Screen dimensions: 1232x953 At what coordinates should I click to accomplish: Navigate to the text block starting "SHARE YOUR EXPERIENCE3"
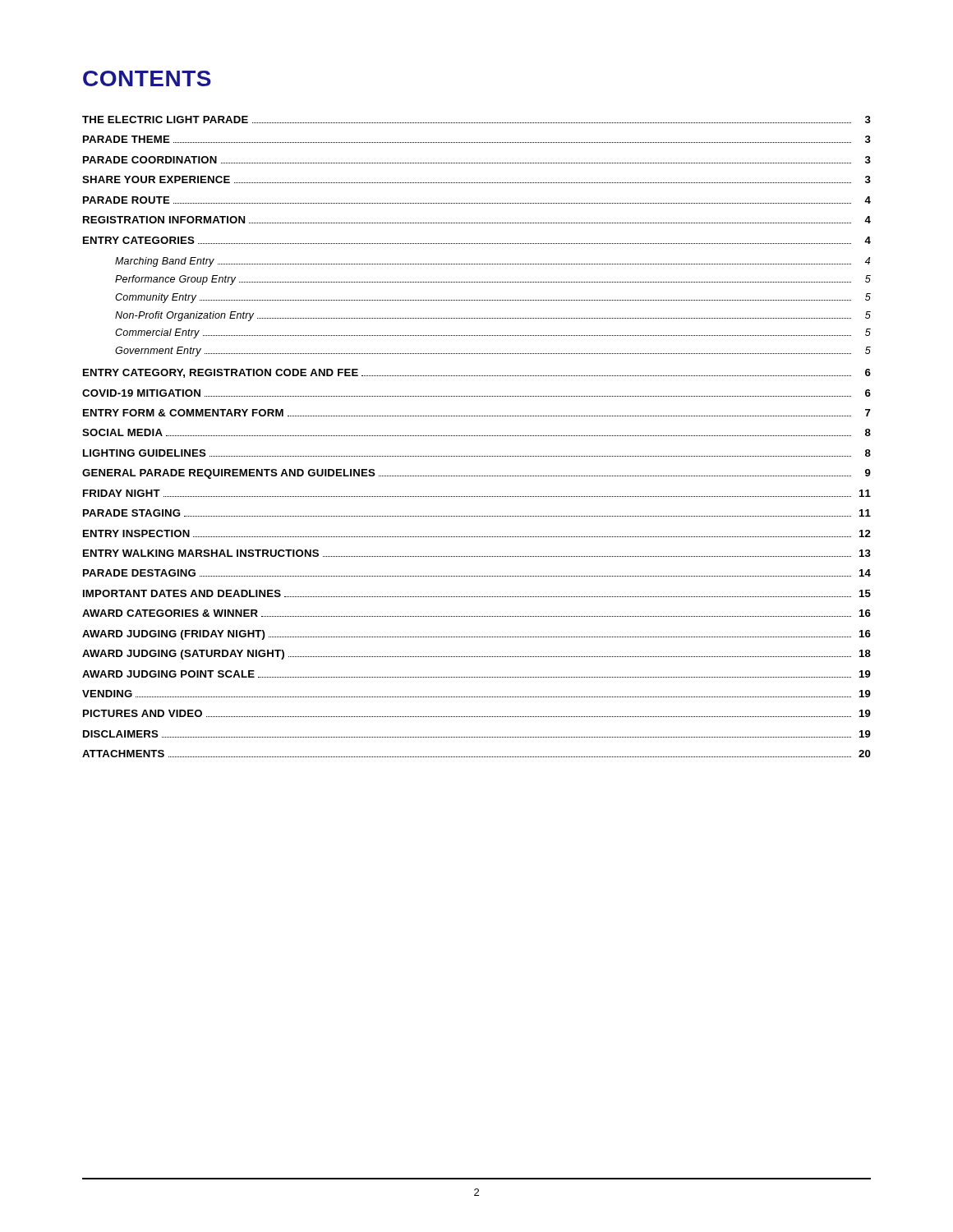(476, 180)
